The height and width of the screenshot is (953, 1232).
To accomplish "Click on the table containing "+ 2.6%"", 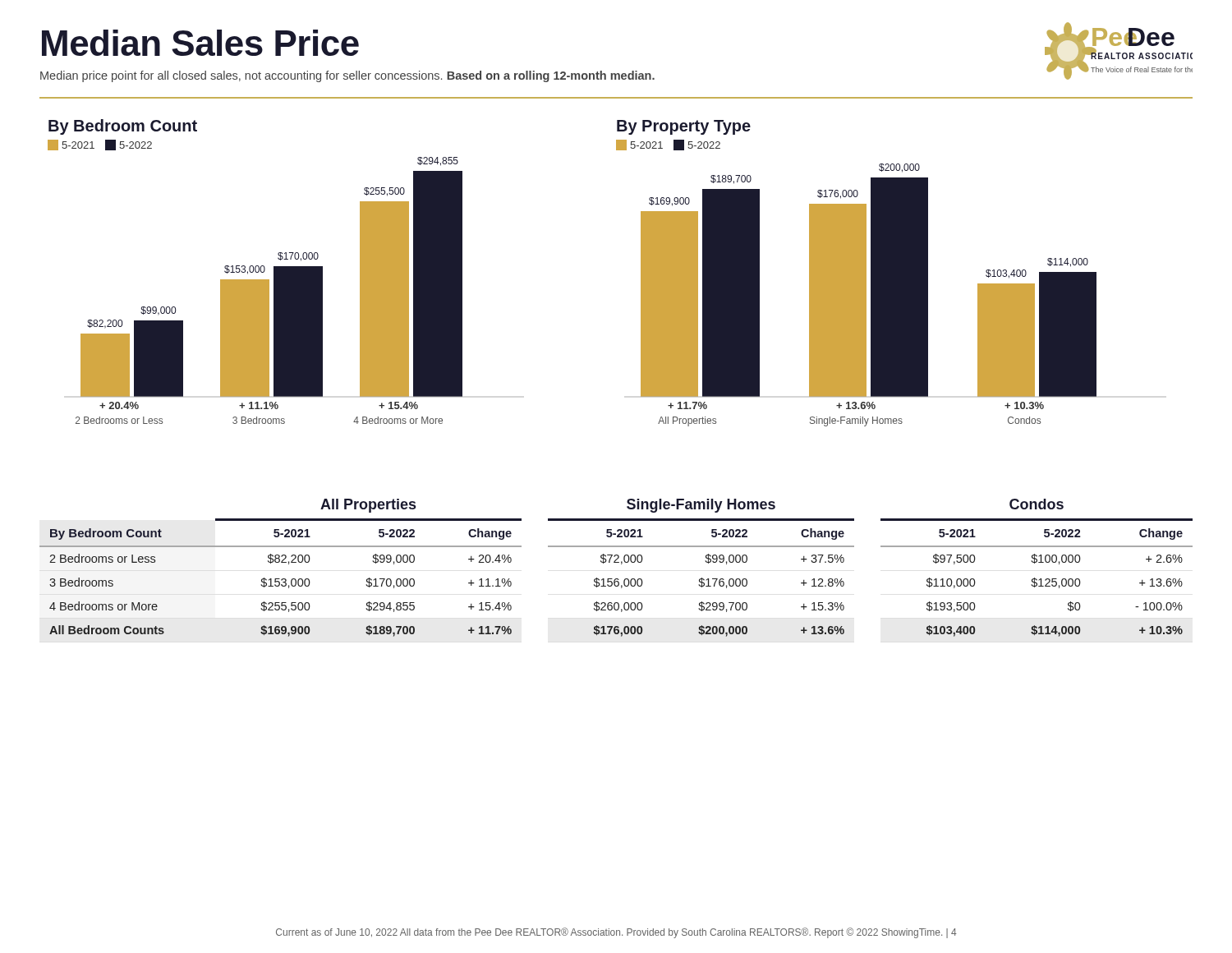I will [x=616, y=567].
